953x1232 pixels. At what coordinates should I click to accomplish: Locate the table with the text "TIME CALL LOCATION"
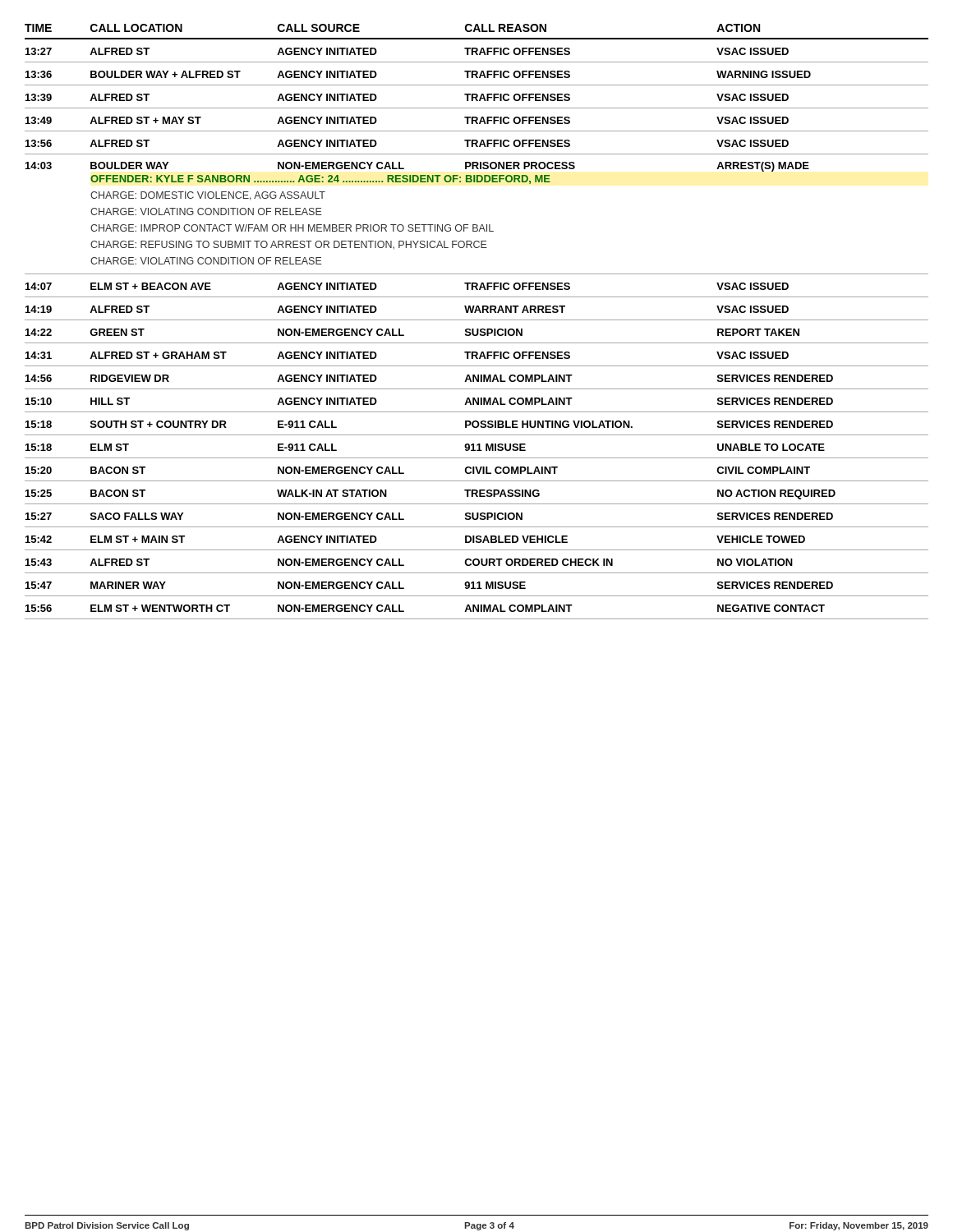click(476, 317)
